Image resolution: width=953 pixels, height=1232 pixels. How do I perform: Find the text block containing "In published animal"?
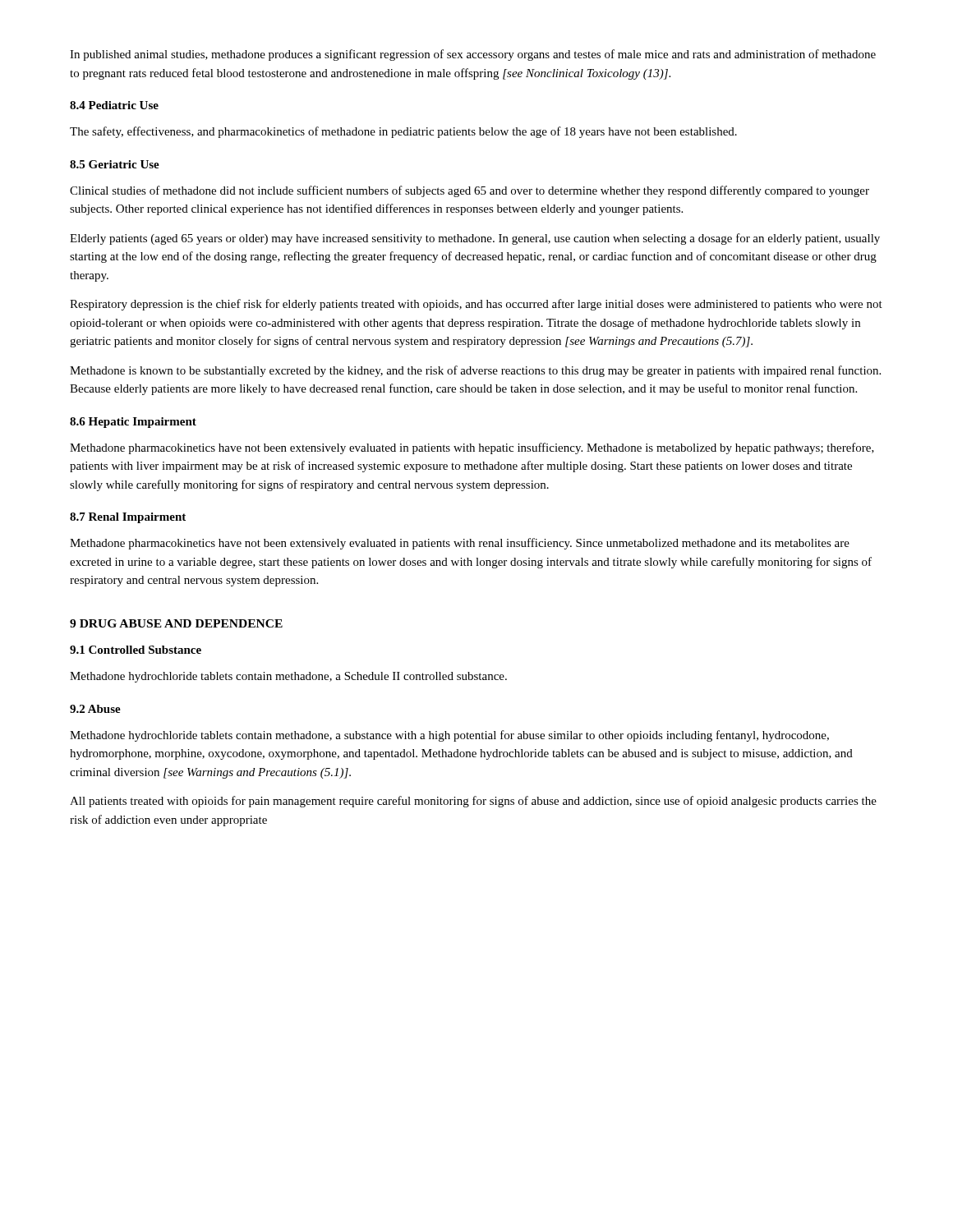point(473,63)
